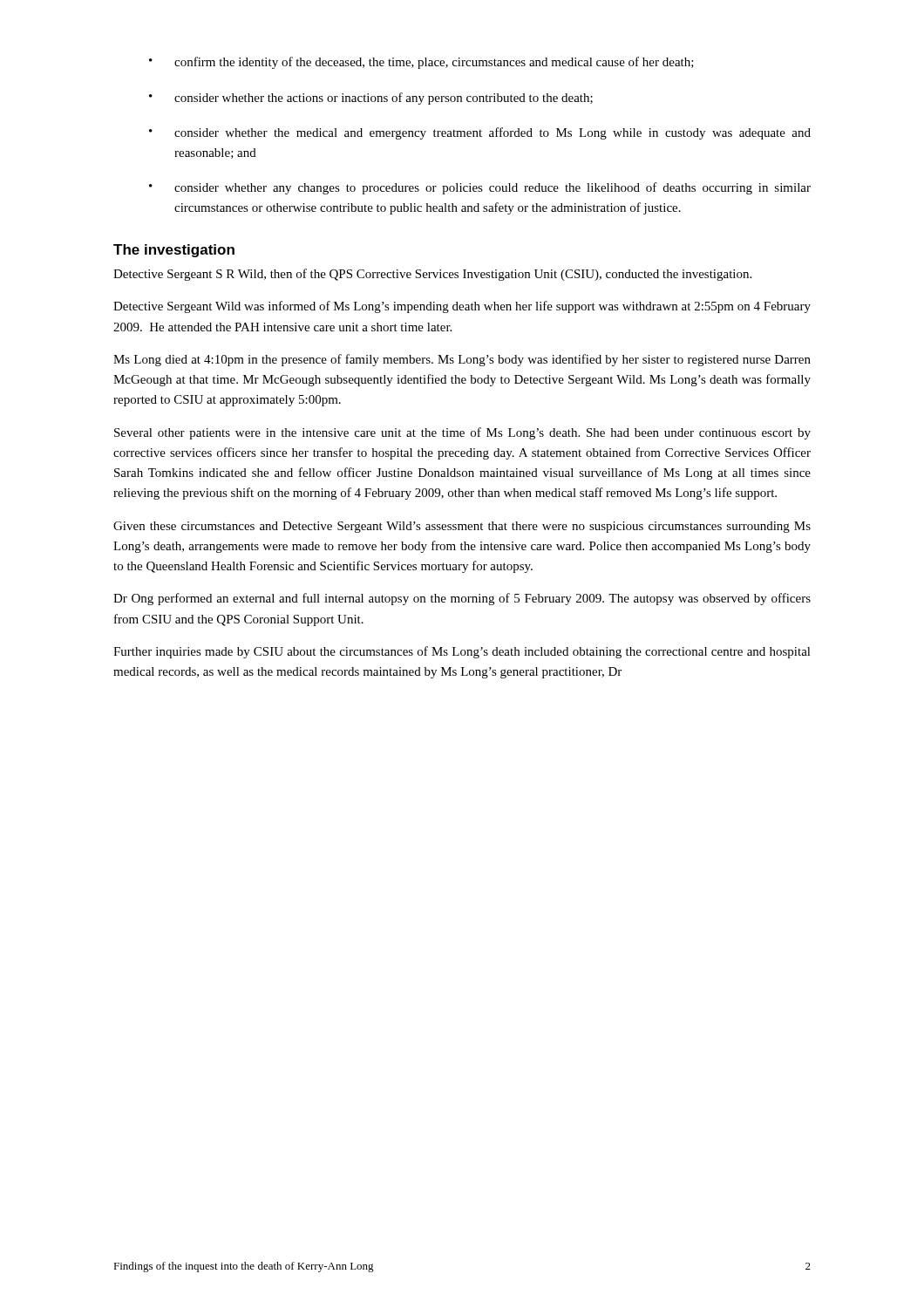Locate the text block that says "Dr Ong performed an external and full internal"
Image resolution: width=924 pixels, height=1308 pixels.
point(462,609)
